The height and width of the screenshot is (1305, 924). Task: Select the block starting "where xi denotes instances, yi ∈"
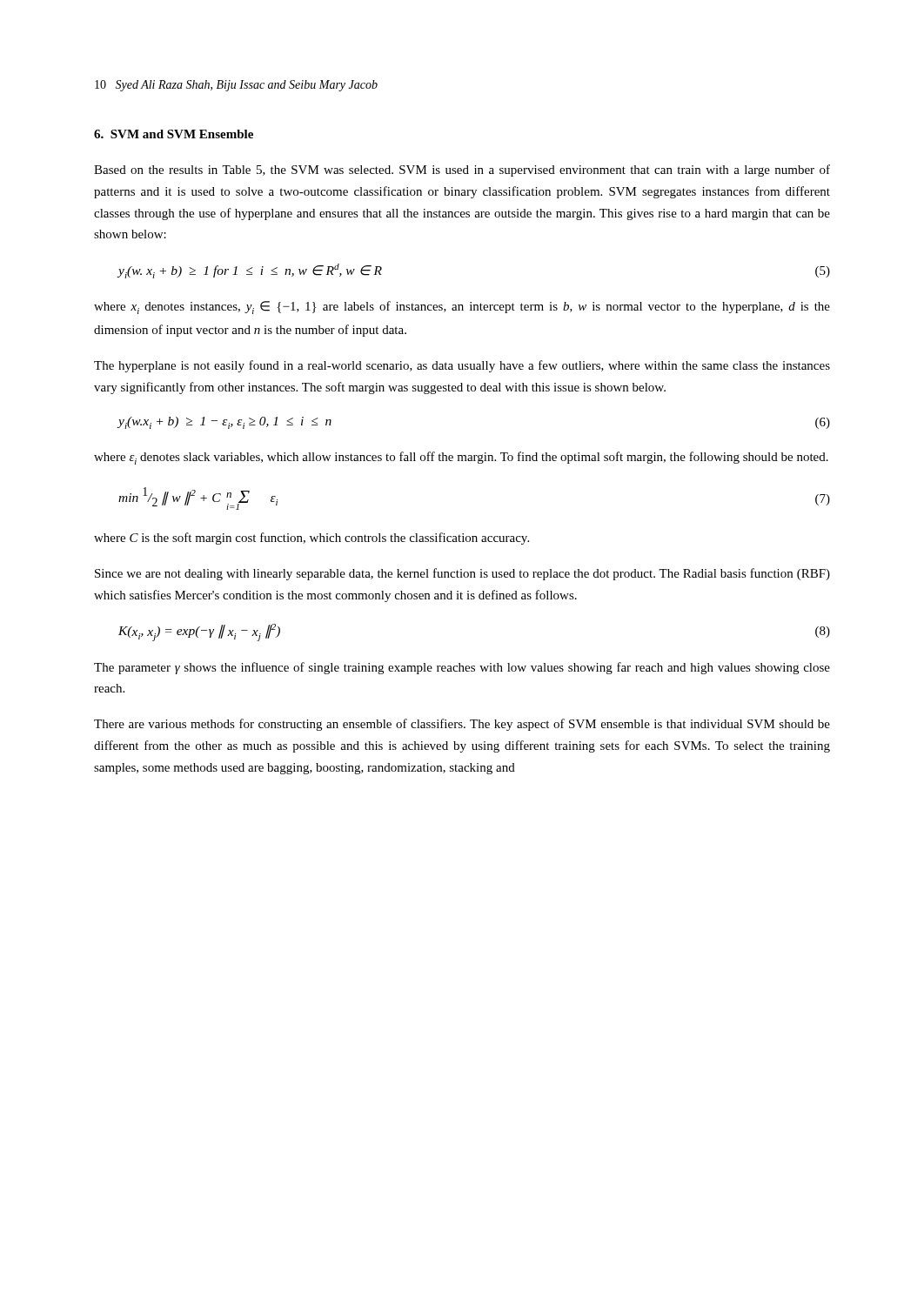tap(462, 318)
